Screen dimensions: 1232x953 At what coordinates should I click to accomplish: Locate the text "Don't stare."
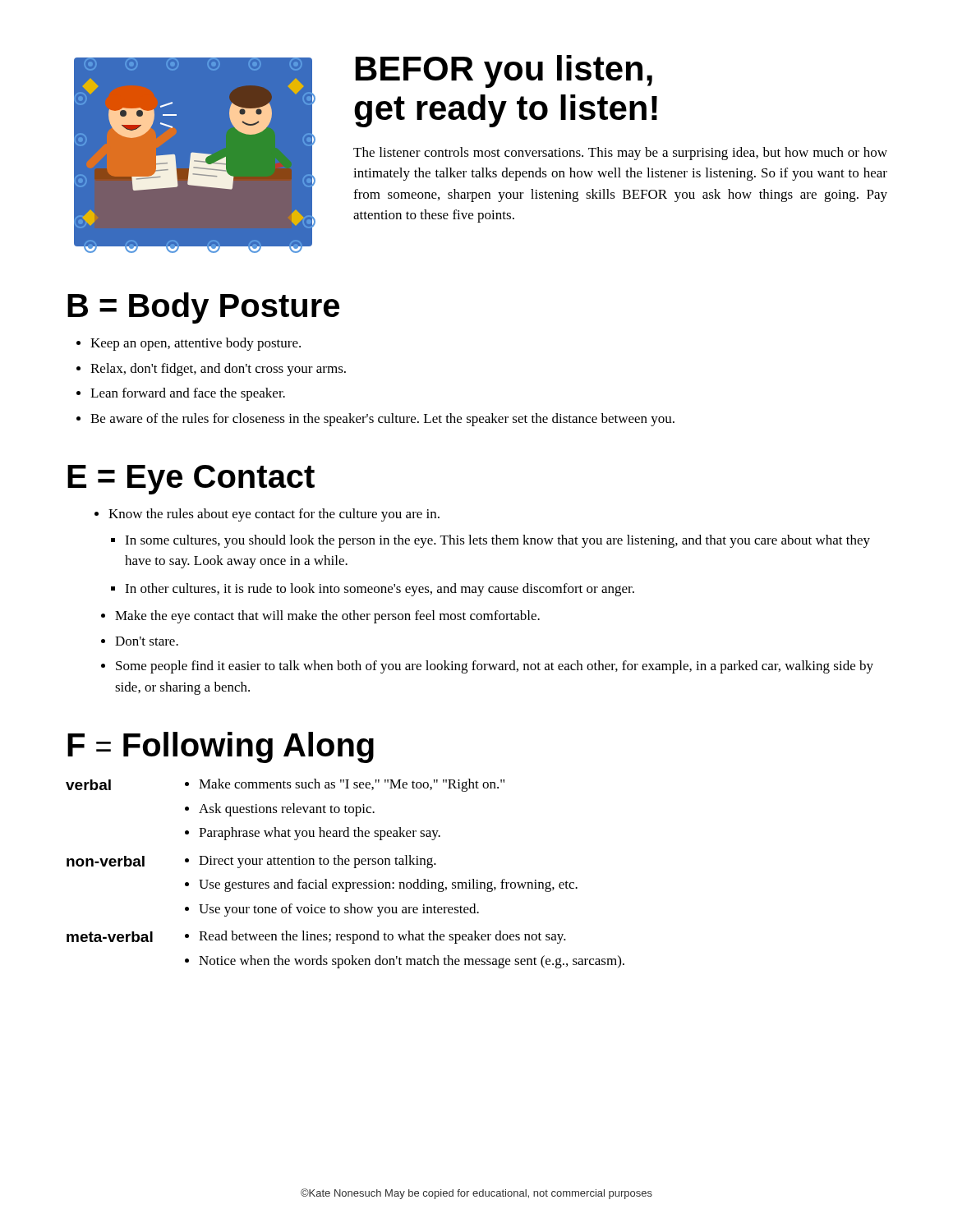click(x=147, y=641)
